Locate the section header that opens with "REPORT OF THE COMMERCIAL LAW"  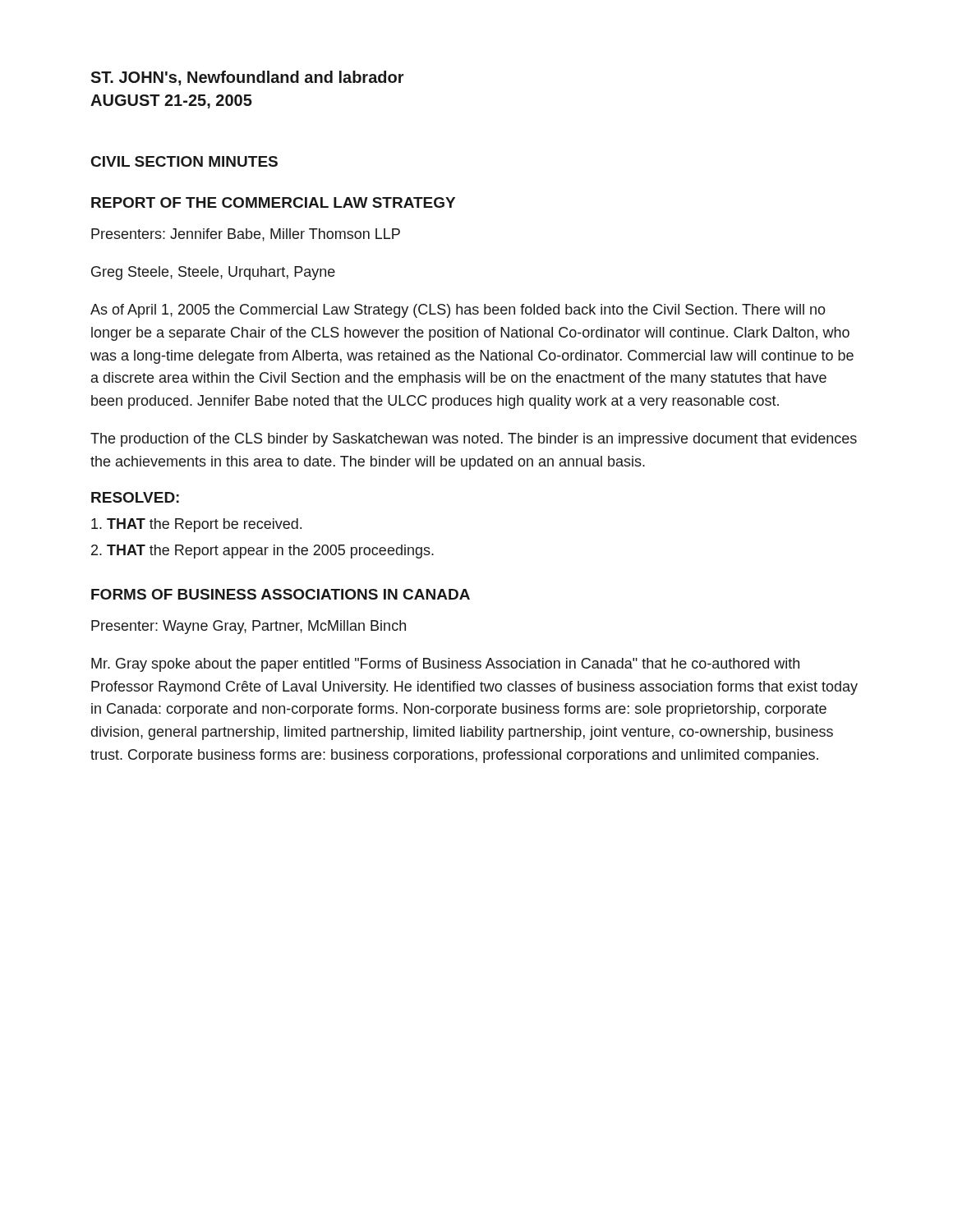(273, 202)
